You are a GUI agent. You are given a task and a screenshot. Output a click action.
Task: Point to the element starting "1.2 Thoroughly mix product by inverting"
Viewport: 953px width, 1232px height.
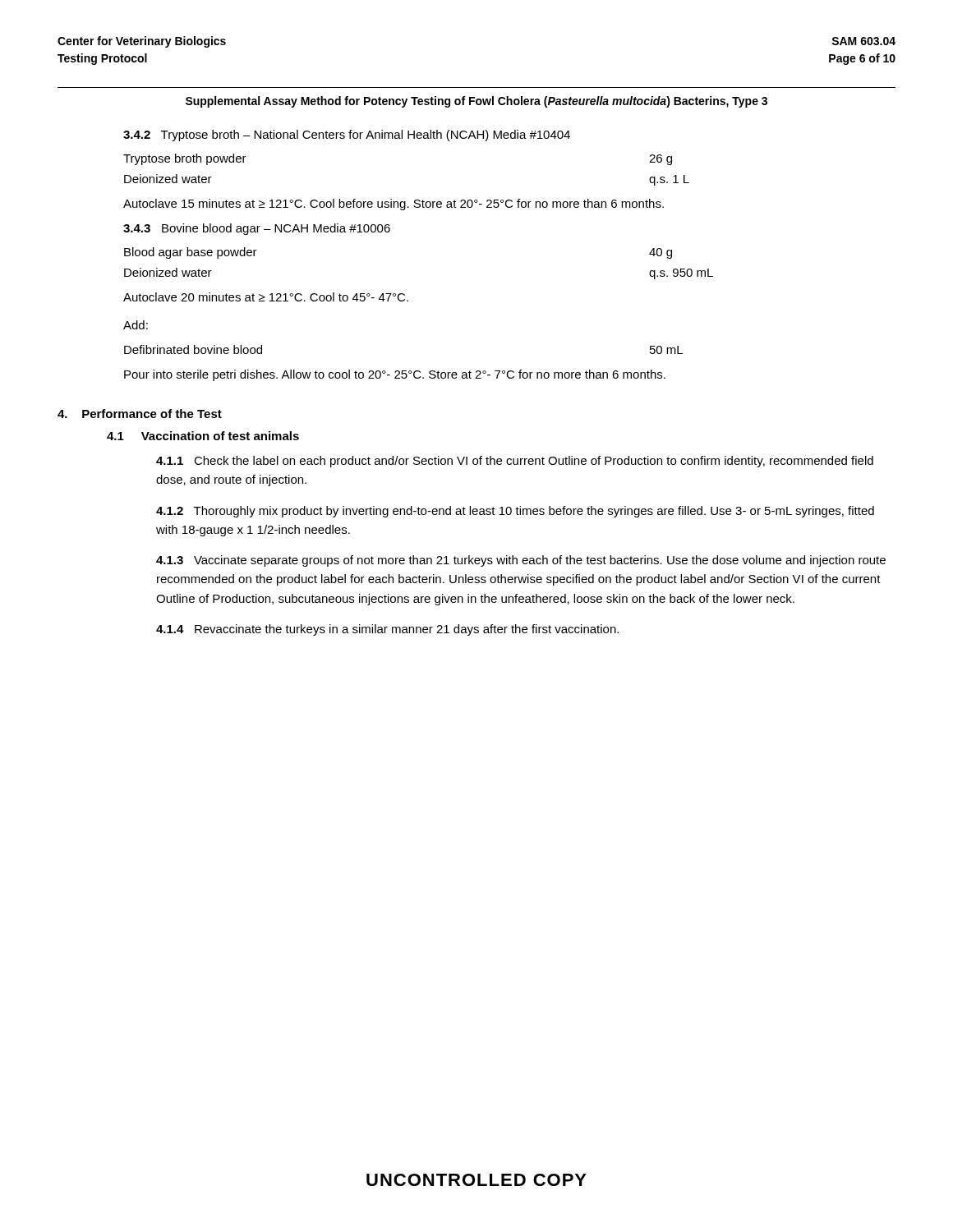point(515,520)
